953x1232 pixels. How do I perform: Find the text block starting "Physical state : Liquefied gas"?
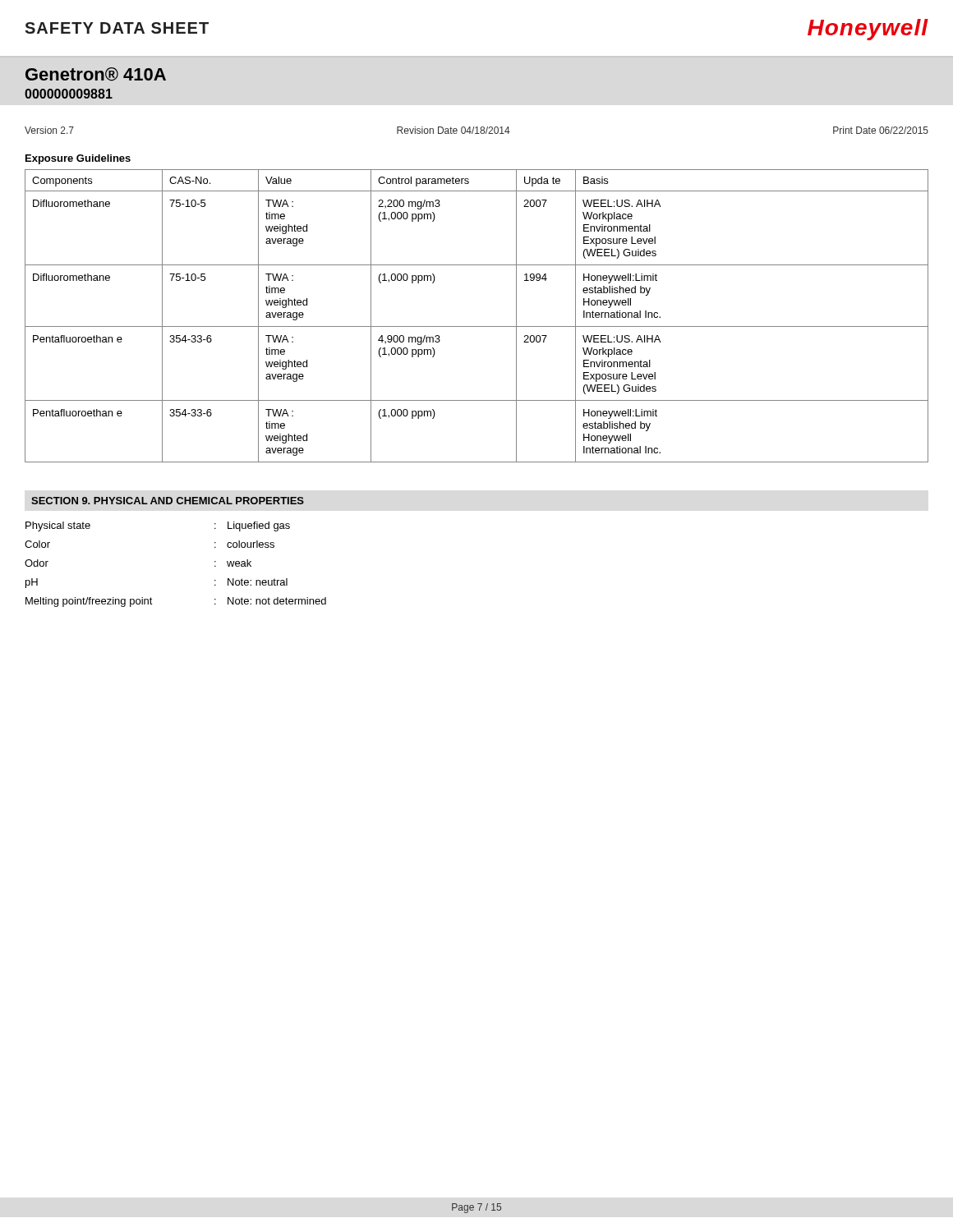pyautogui.click(x=60, y=526)
